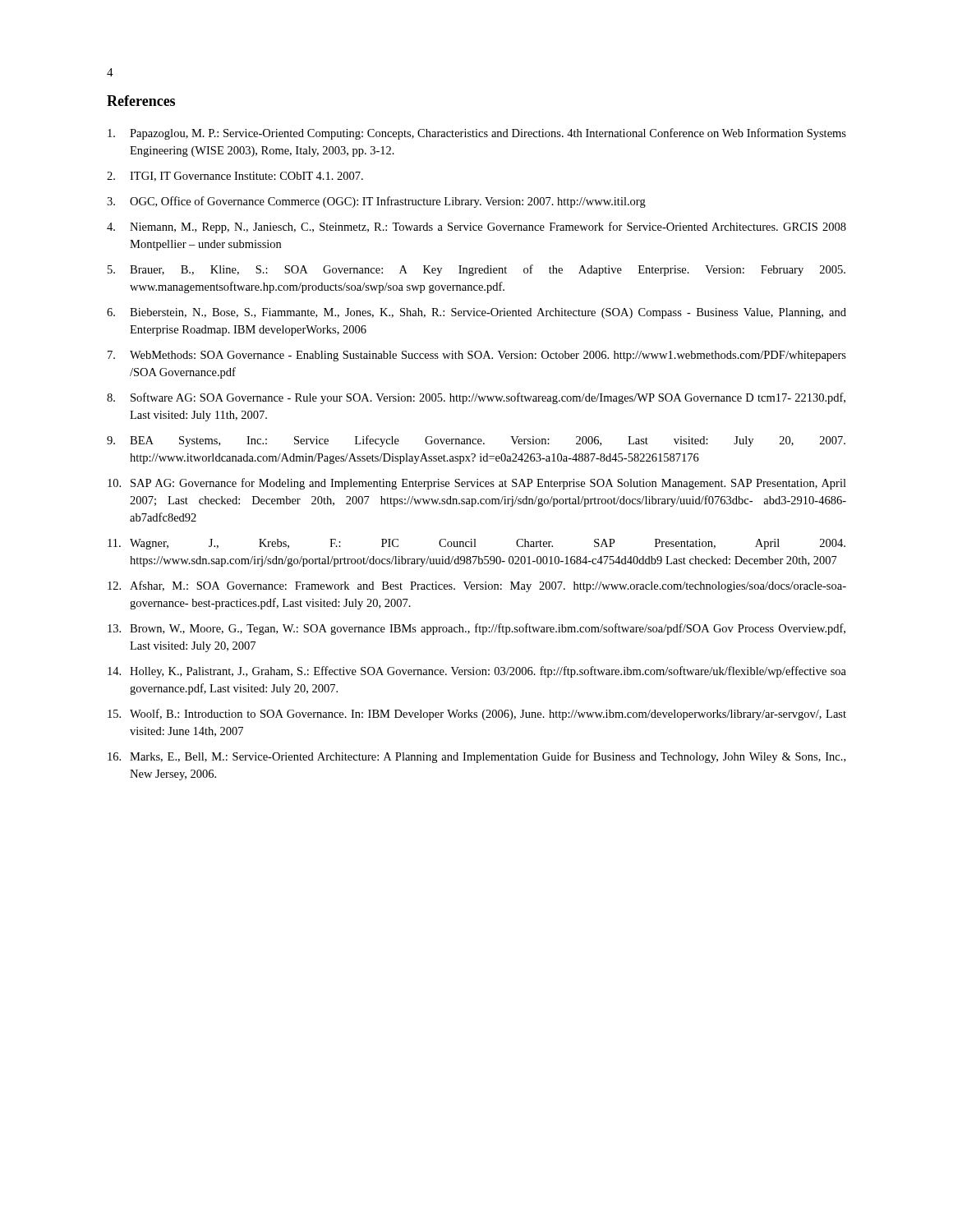Find the block on this page that starts "3. OGC, Office of Governance Commerce (OGC):"

click(x=476, y=202)
